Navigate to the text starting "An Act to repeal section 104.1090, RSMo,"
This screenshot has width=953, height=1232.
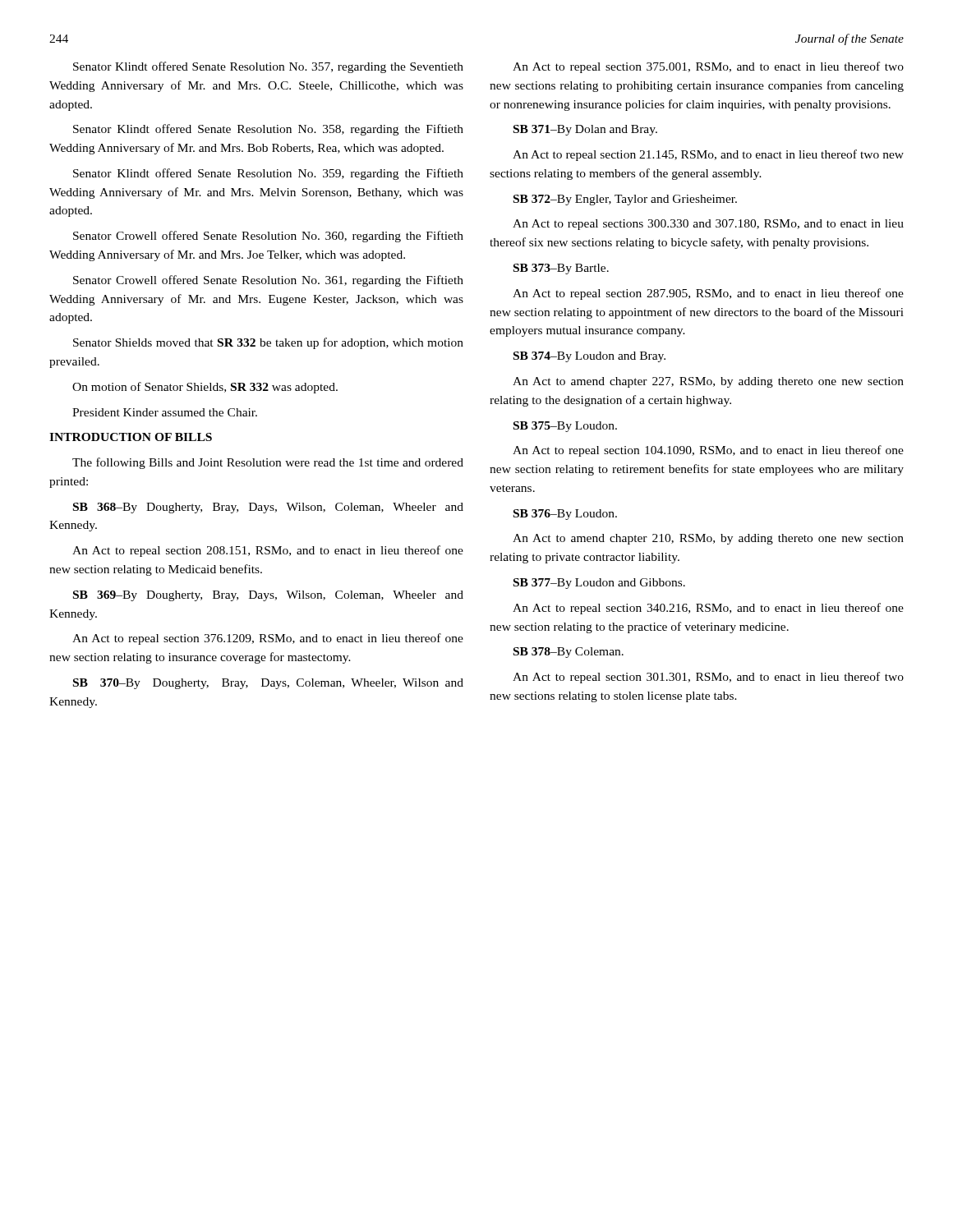697,469
